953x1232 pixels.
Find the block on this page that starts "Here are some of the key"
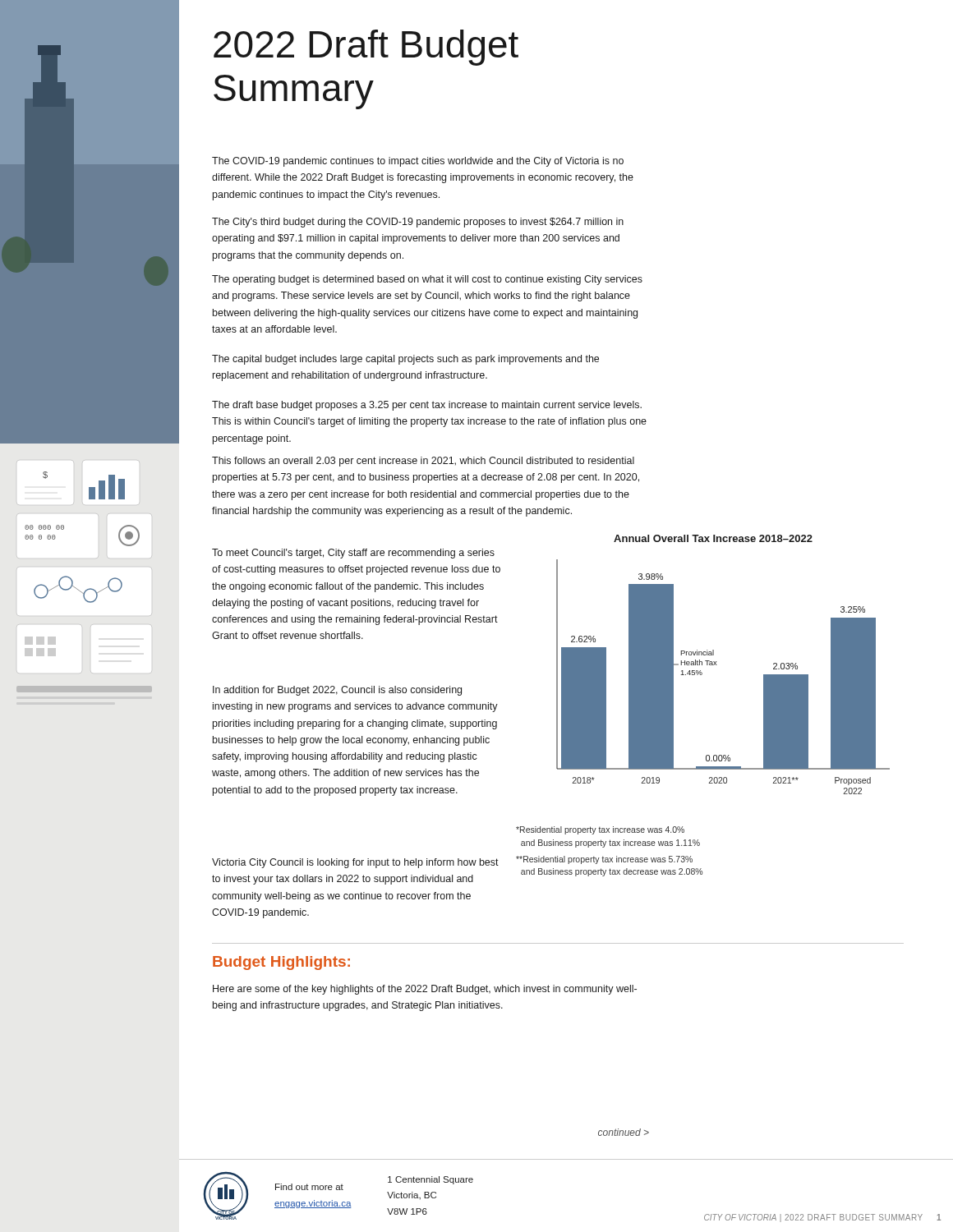click(425, 997)
